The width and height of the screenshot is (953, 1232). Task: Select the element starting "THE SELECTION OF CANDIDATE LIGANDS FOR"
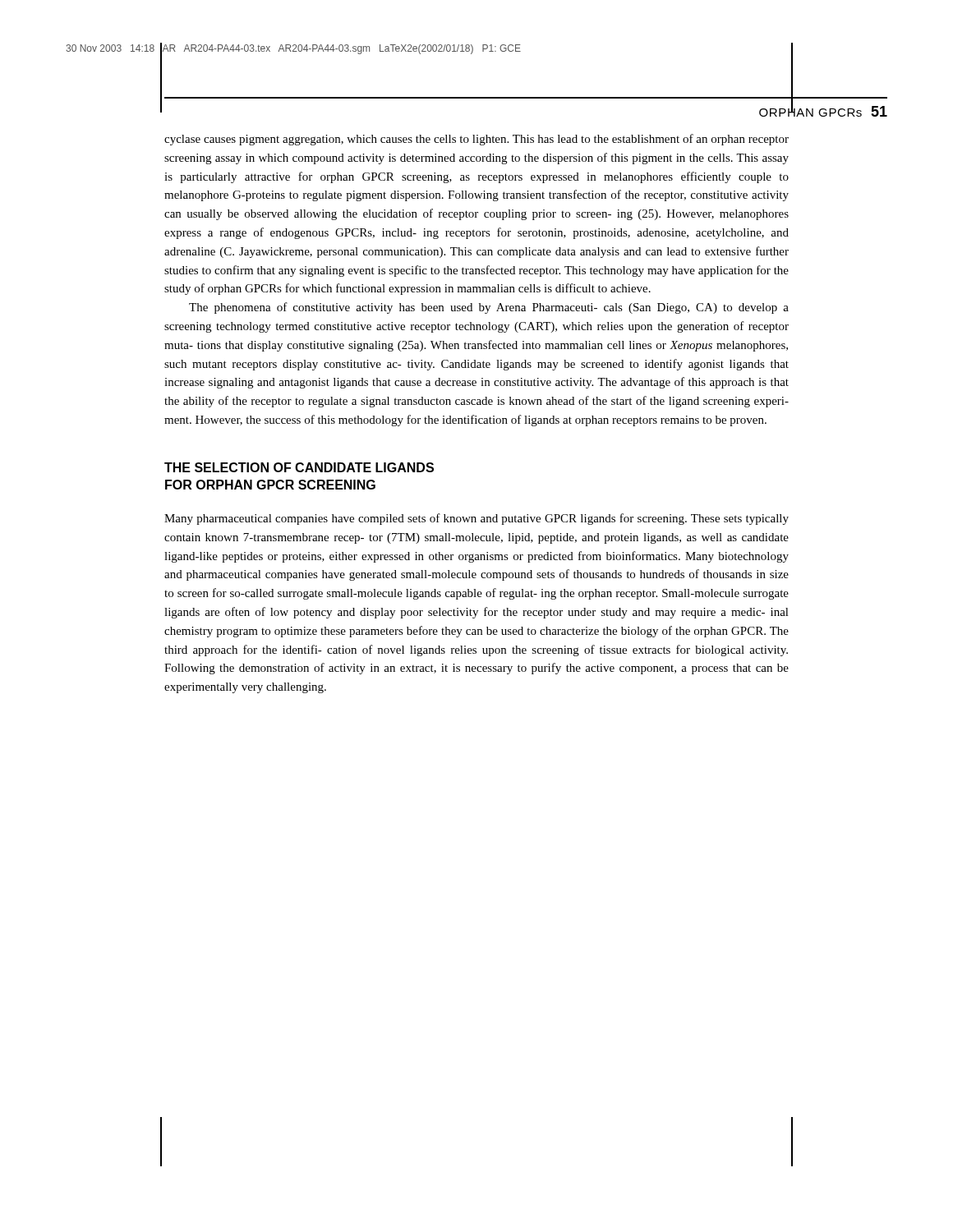click(x=299, y=476)
